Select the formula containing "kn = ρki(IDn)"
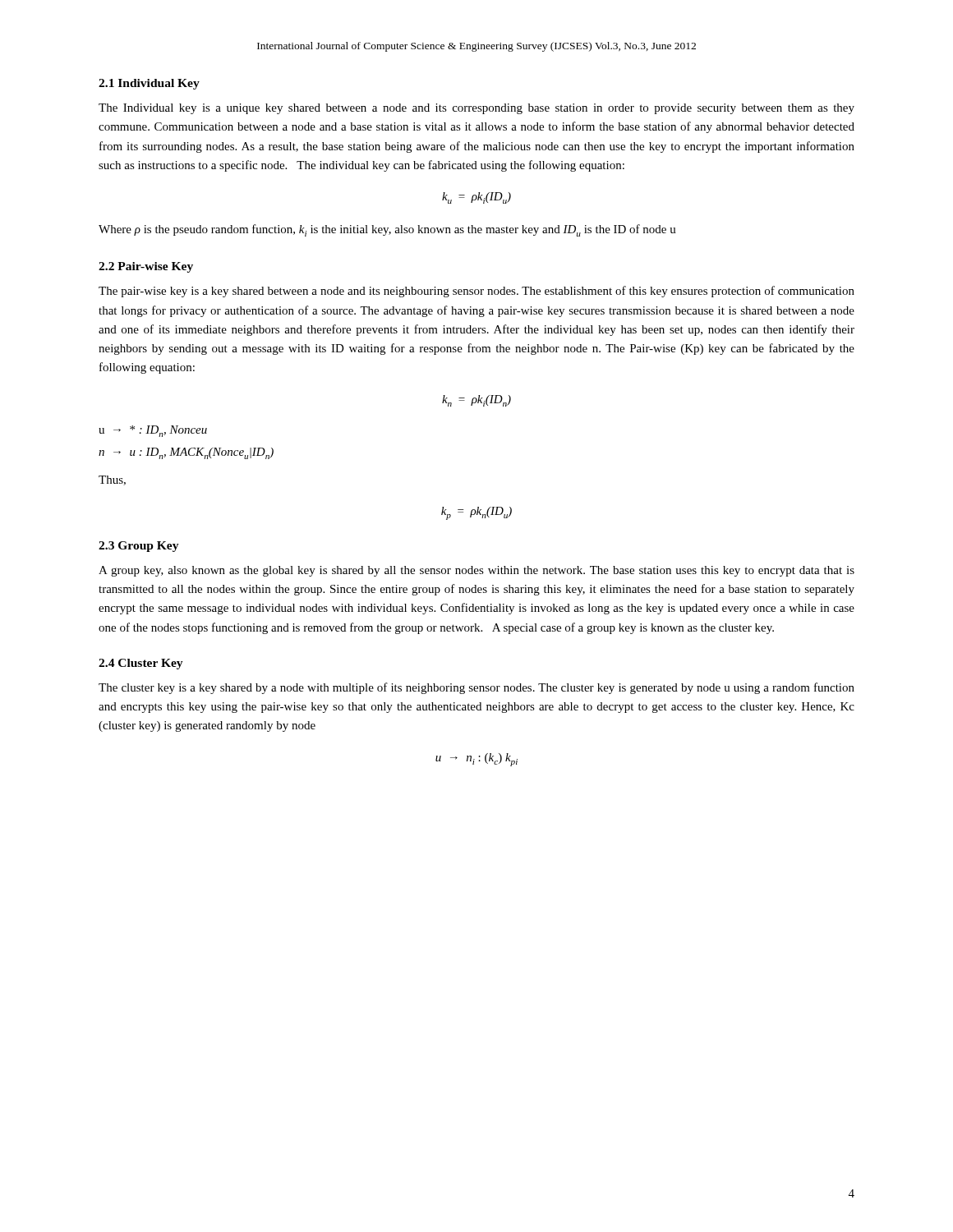The width and height of the screenshot is (953, 1232). click(476, 400)
